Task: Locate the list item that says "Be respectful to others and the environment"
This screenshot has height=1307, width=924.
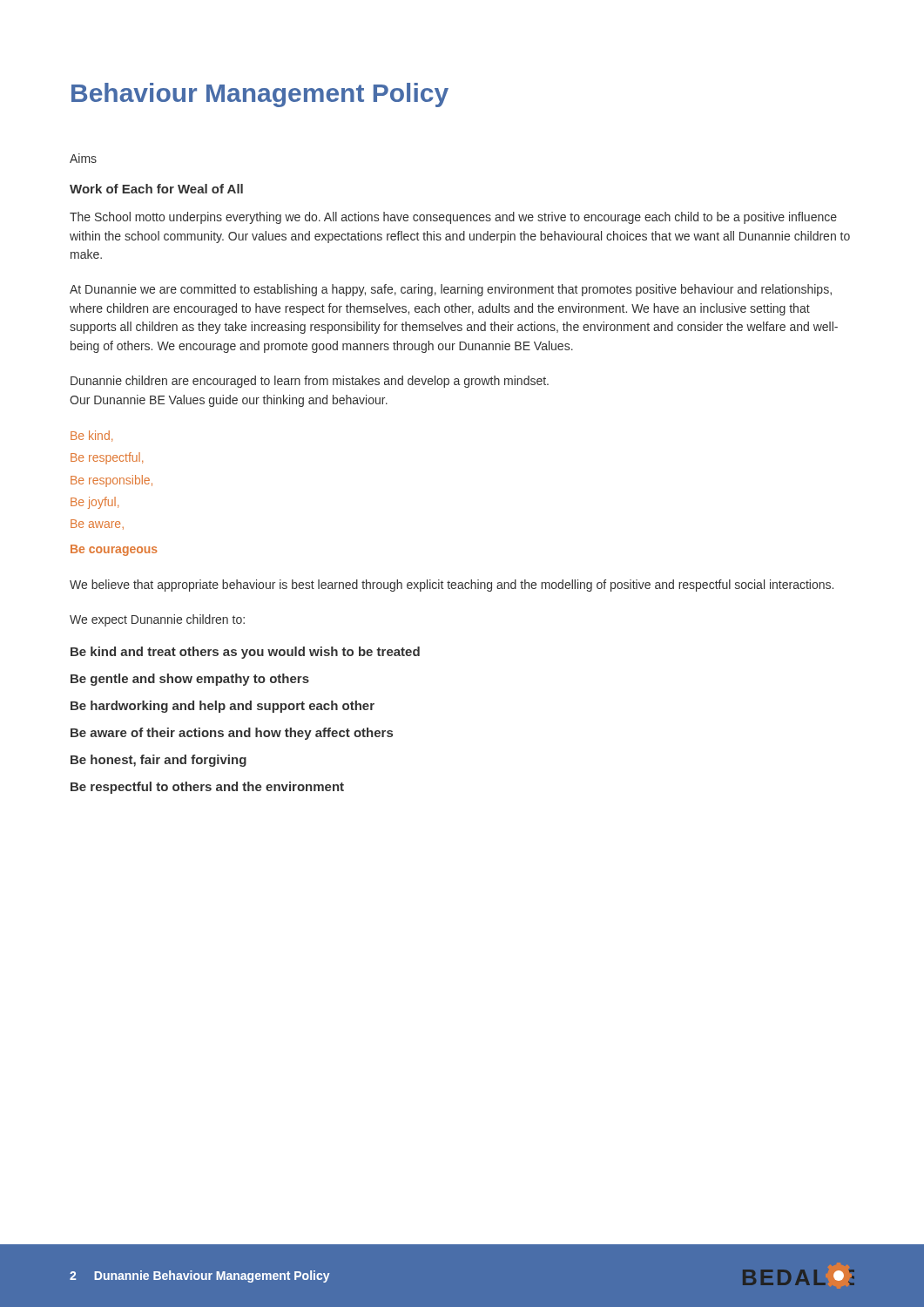Action: click(207, 786)
